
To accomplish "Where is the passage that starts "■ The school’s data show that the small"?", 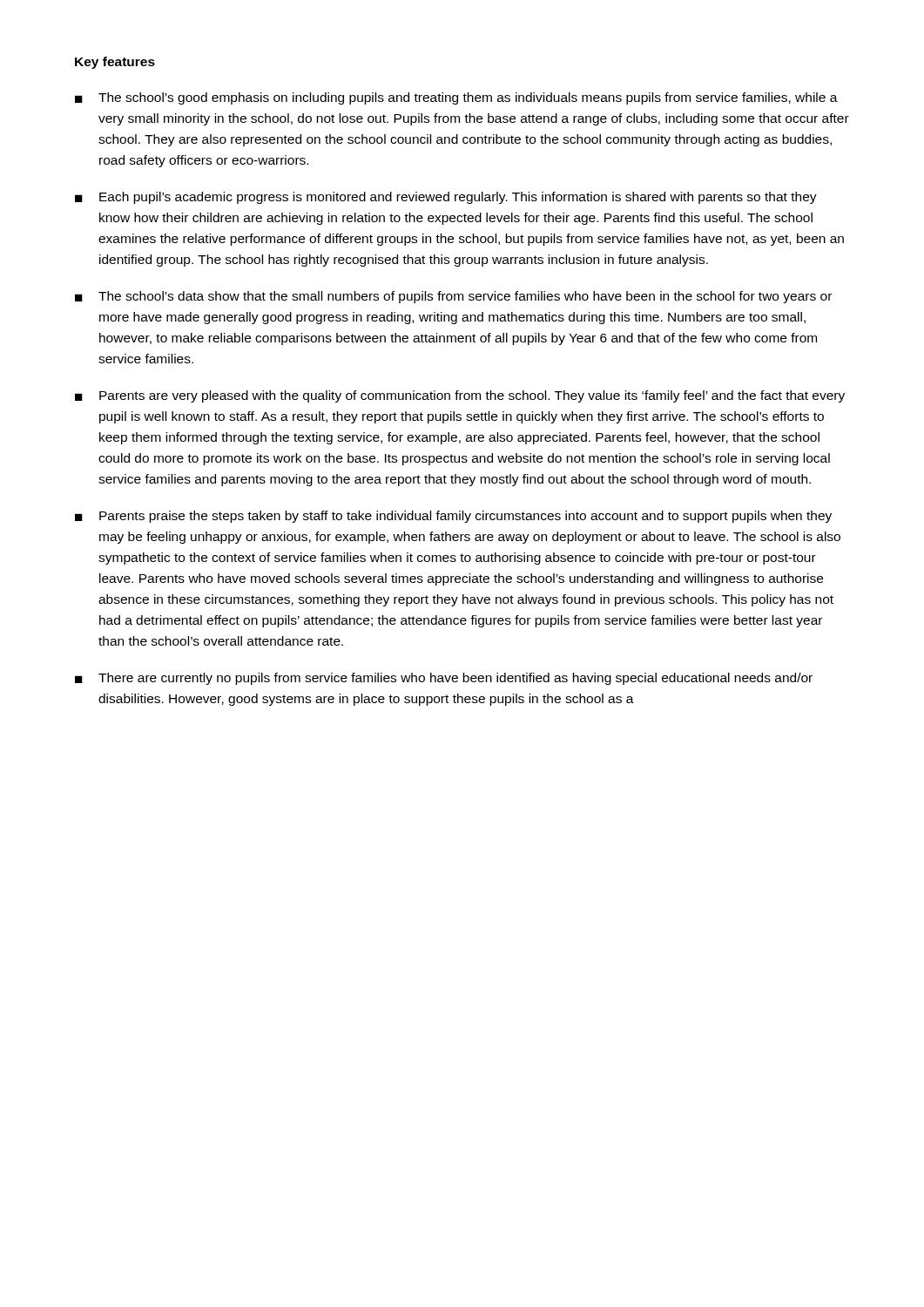I will coord(462,328).
